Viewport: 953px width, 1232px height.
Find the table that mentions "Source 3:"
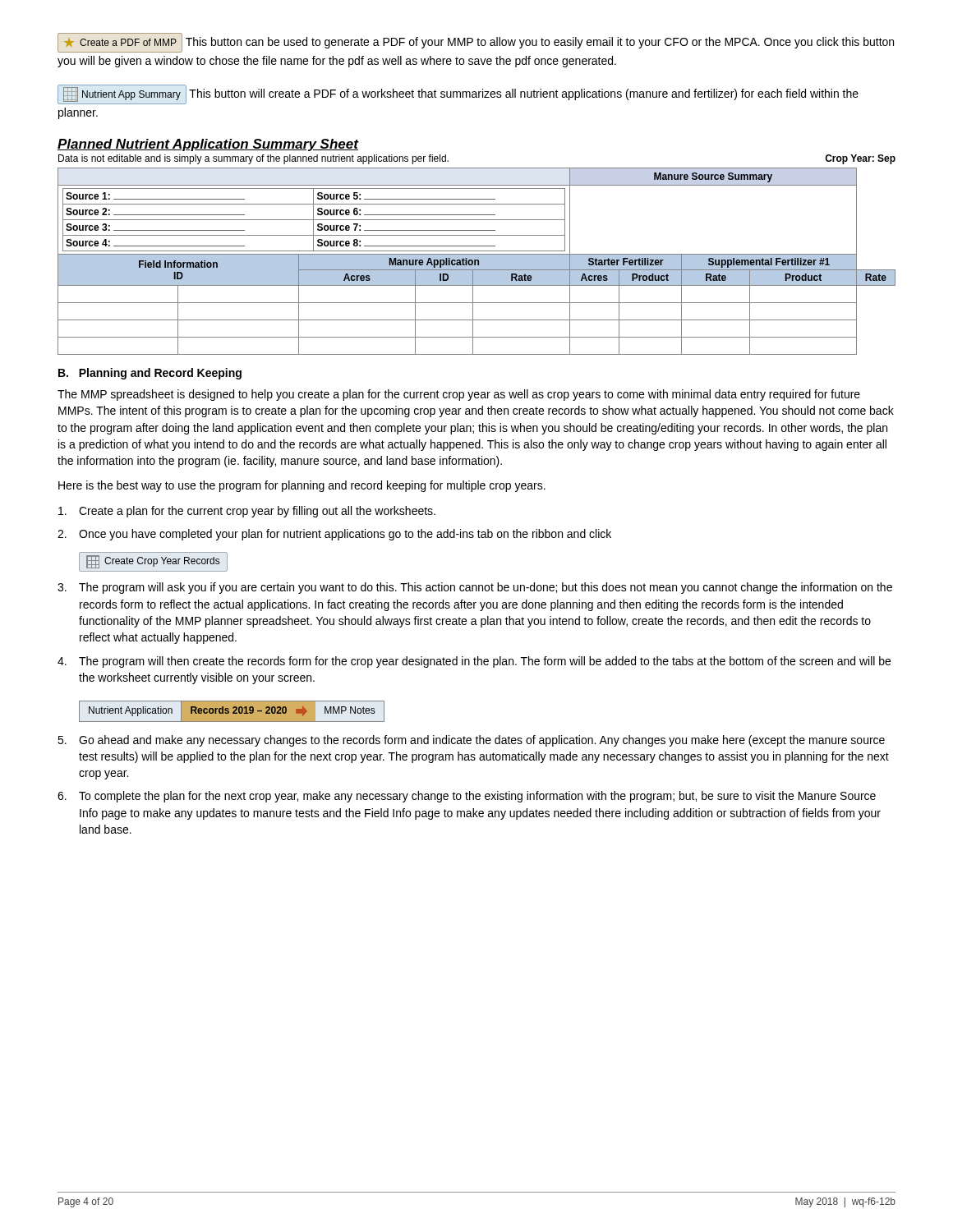(x=476, y=254)
